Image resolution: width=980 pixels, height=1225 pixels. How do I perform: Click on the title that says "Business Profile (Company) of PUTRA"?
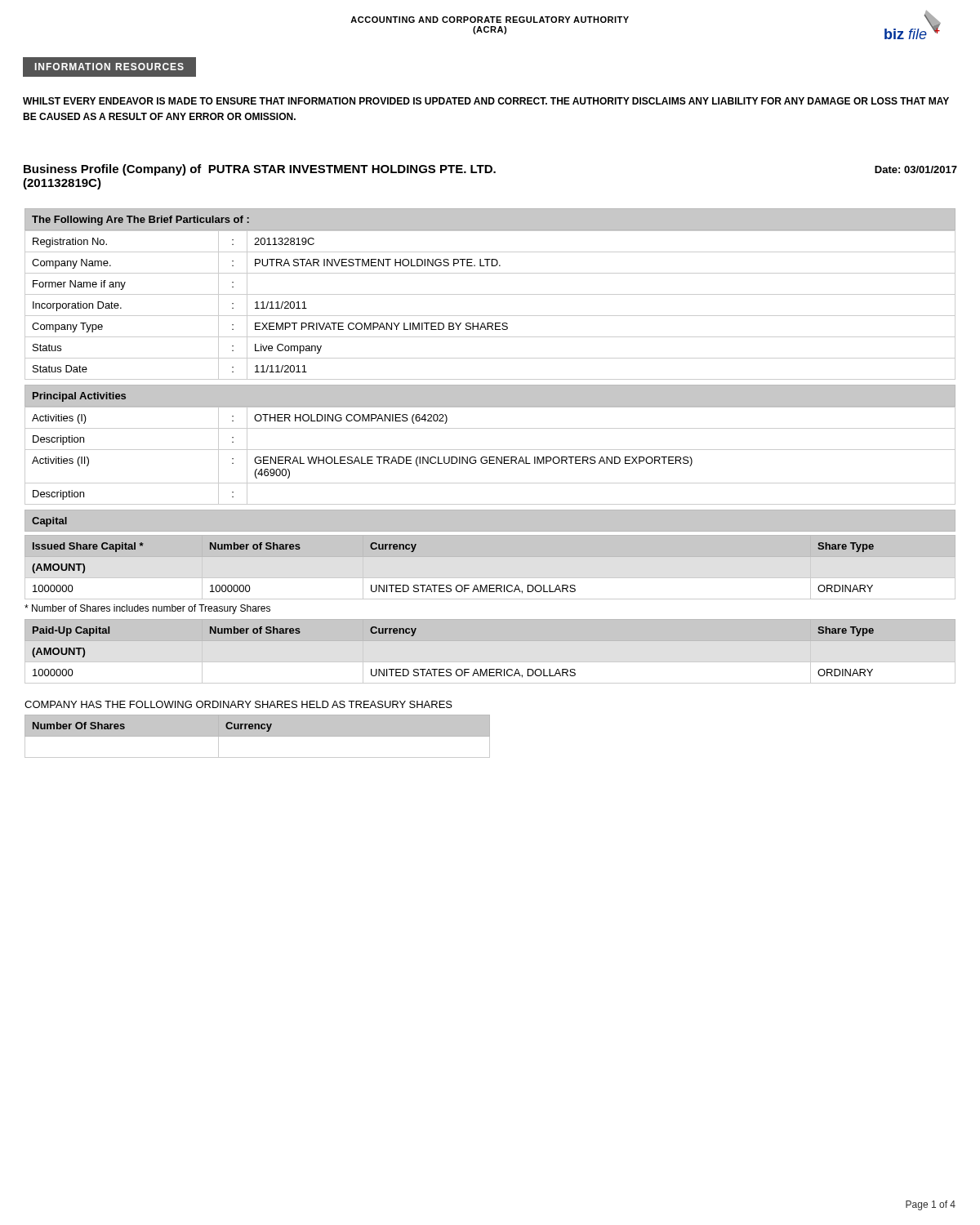click(x=260, y=176)
